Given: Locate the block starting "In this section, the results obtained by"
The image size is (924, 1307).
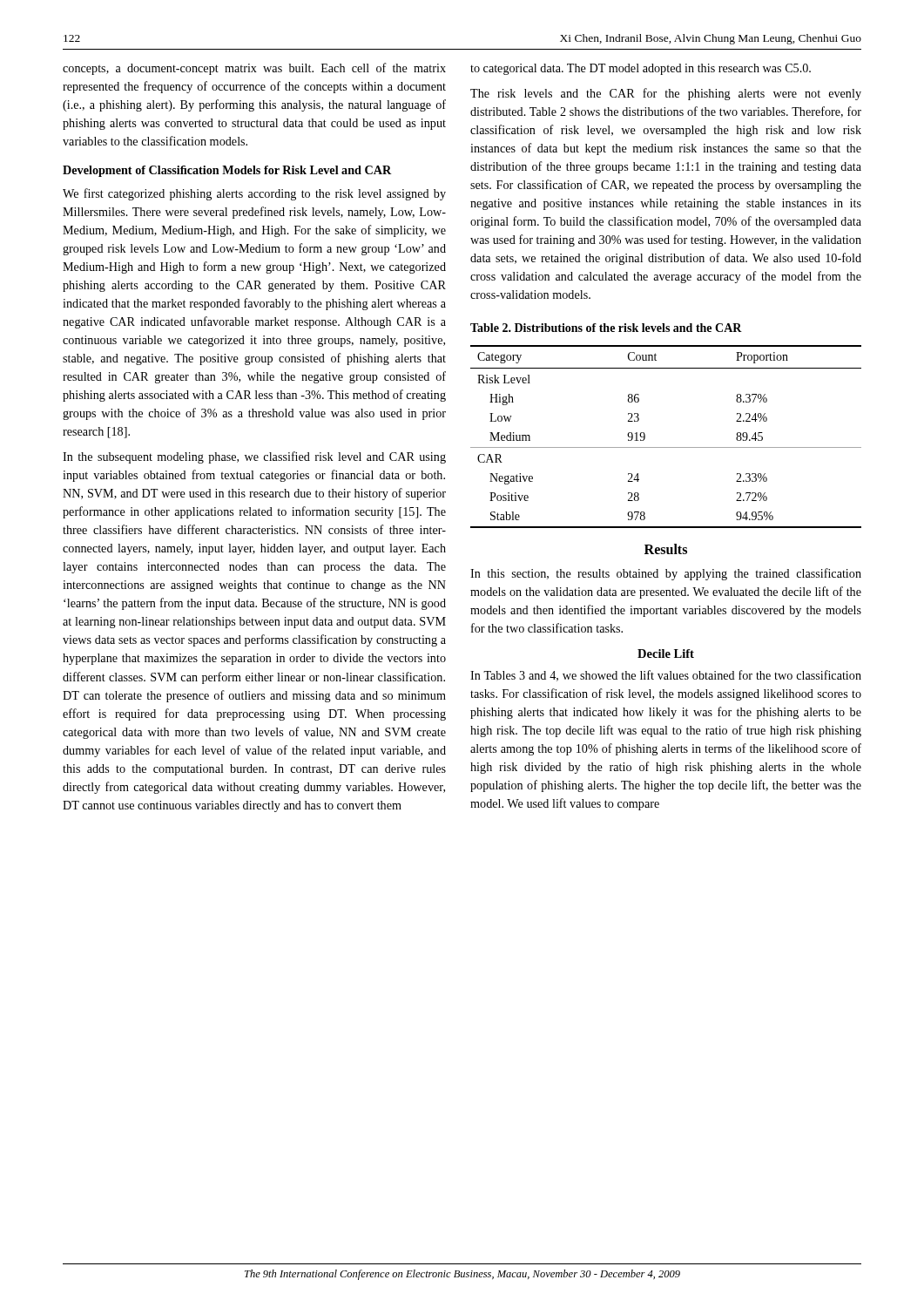Looking at the screenshot, I should (666, 601).
